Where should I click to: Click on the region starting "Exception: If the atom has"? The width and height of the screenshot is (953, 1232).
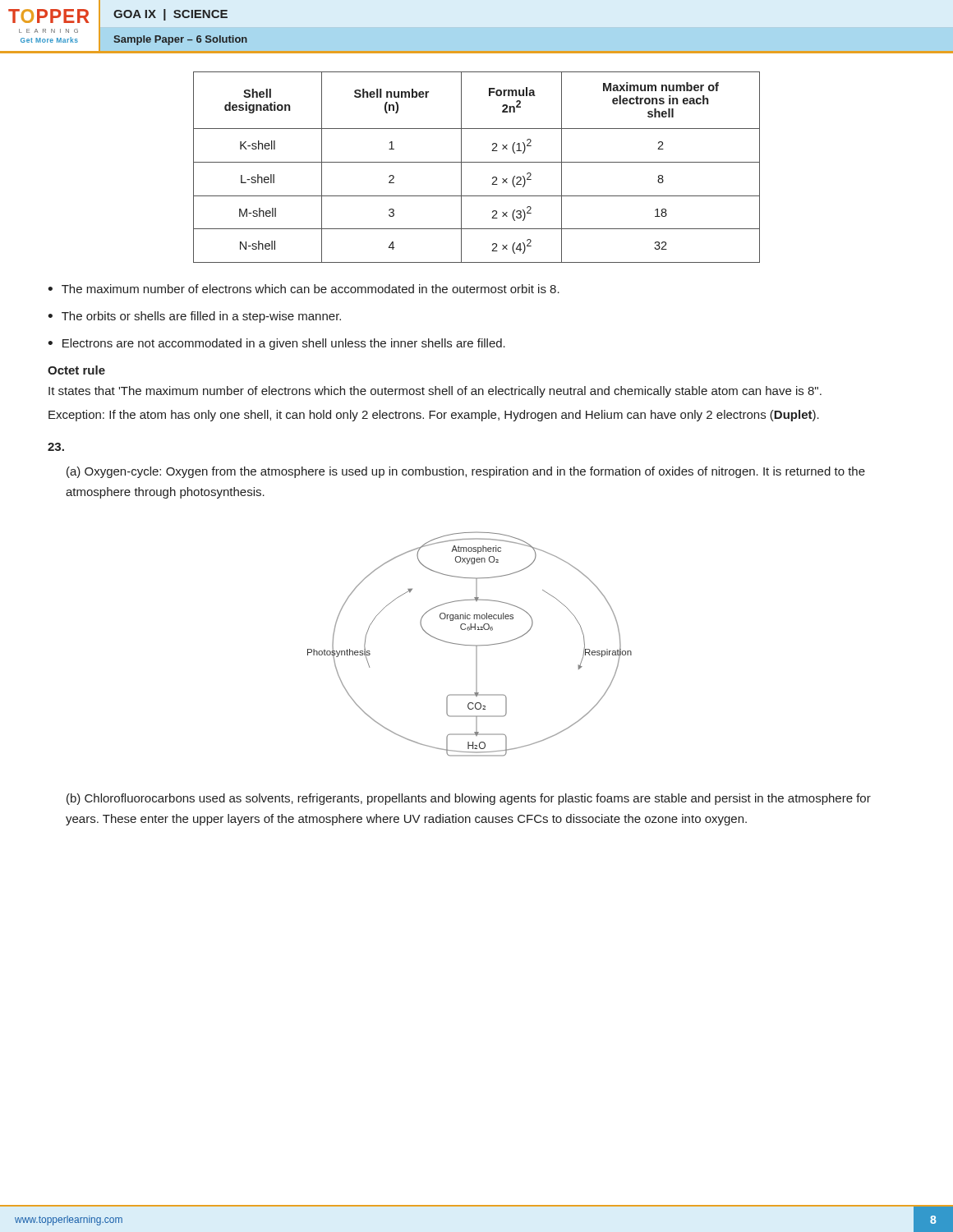coord(434,415)
